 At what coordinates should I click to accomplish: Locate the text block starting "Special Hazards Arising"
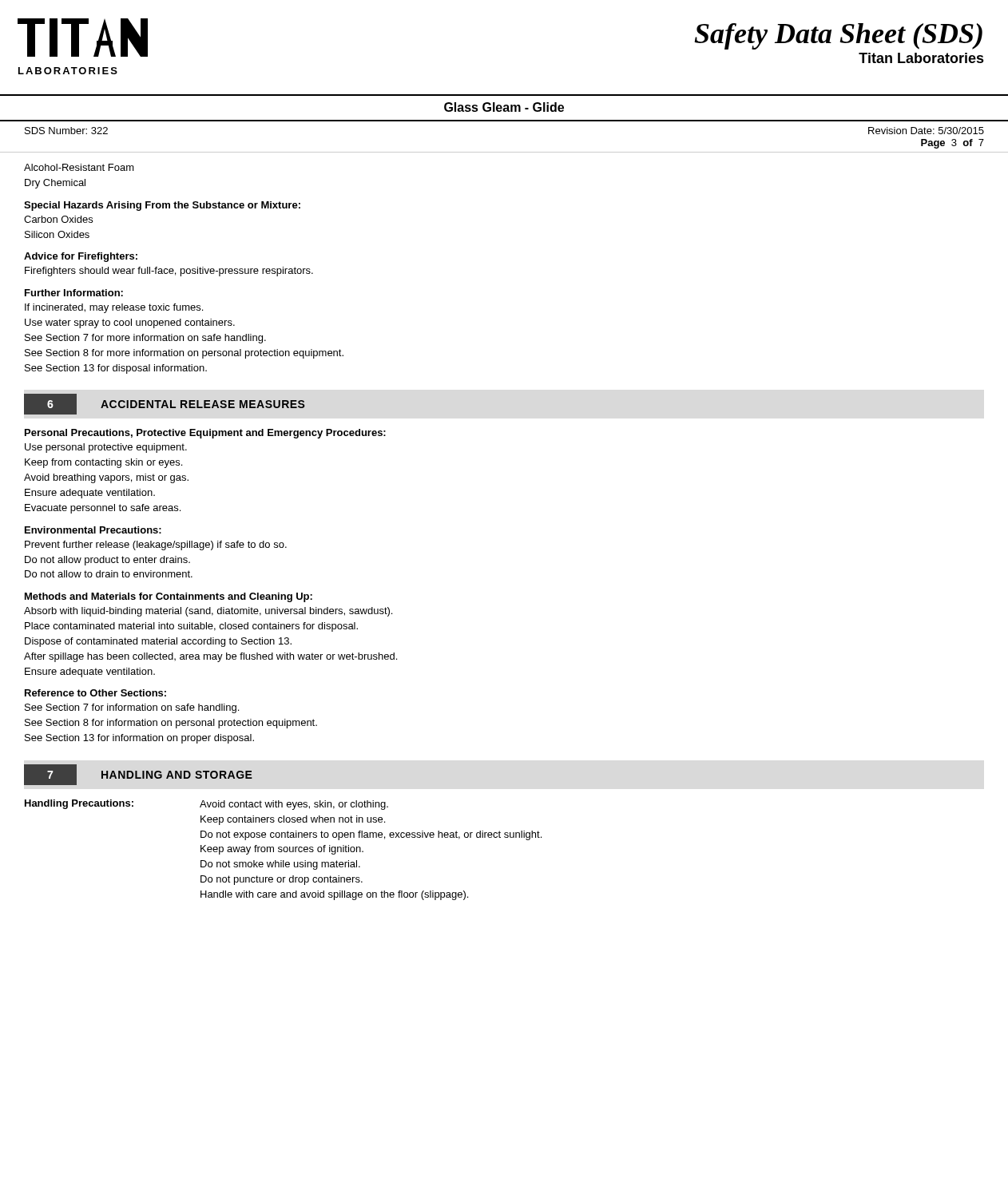pos(163,205)
